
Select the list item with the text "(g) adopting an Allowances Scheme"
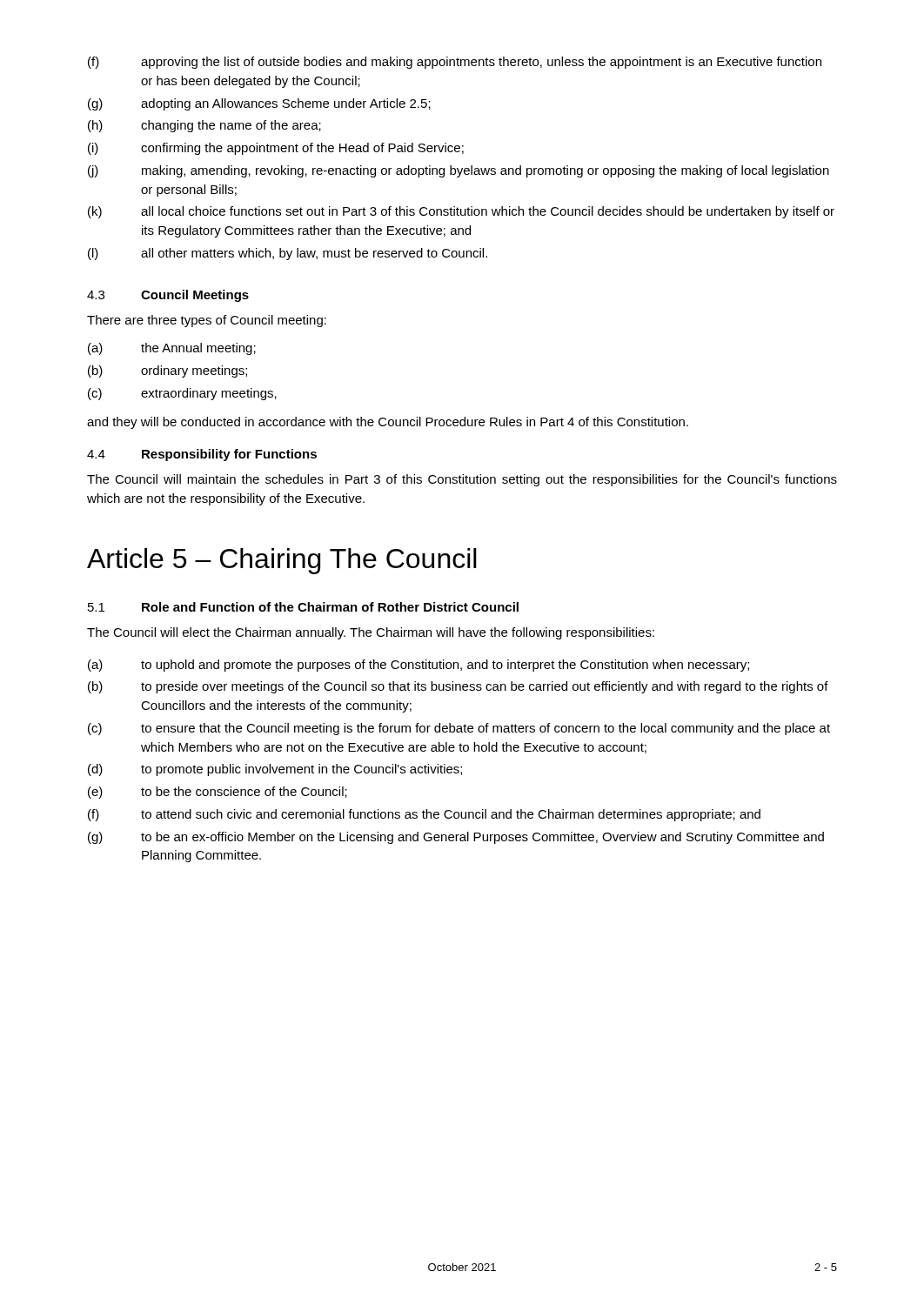259,104
